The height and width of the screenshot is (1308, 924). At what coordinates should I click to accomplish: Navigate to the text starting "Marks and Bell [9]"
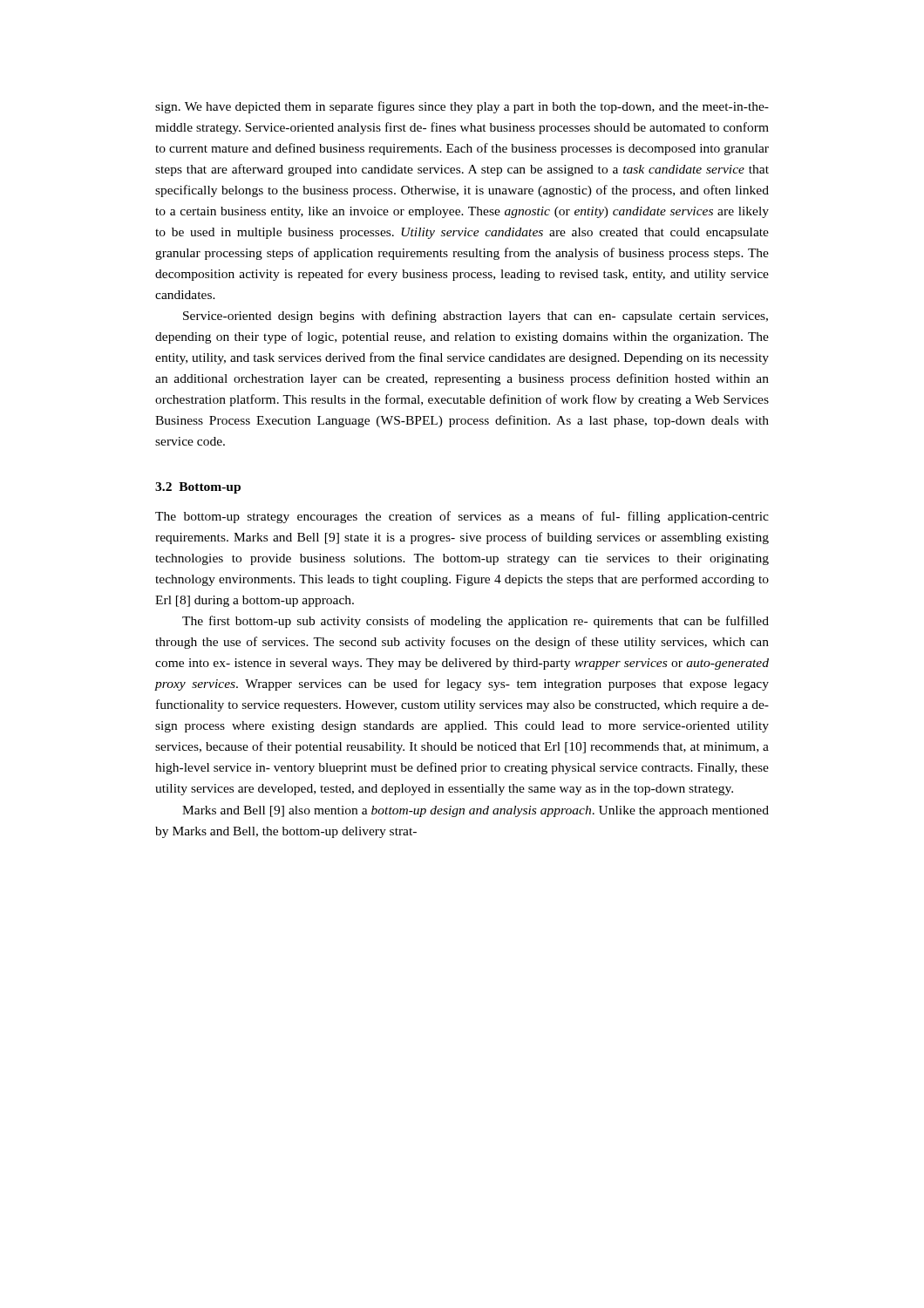pos(462,820)
